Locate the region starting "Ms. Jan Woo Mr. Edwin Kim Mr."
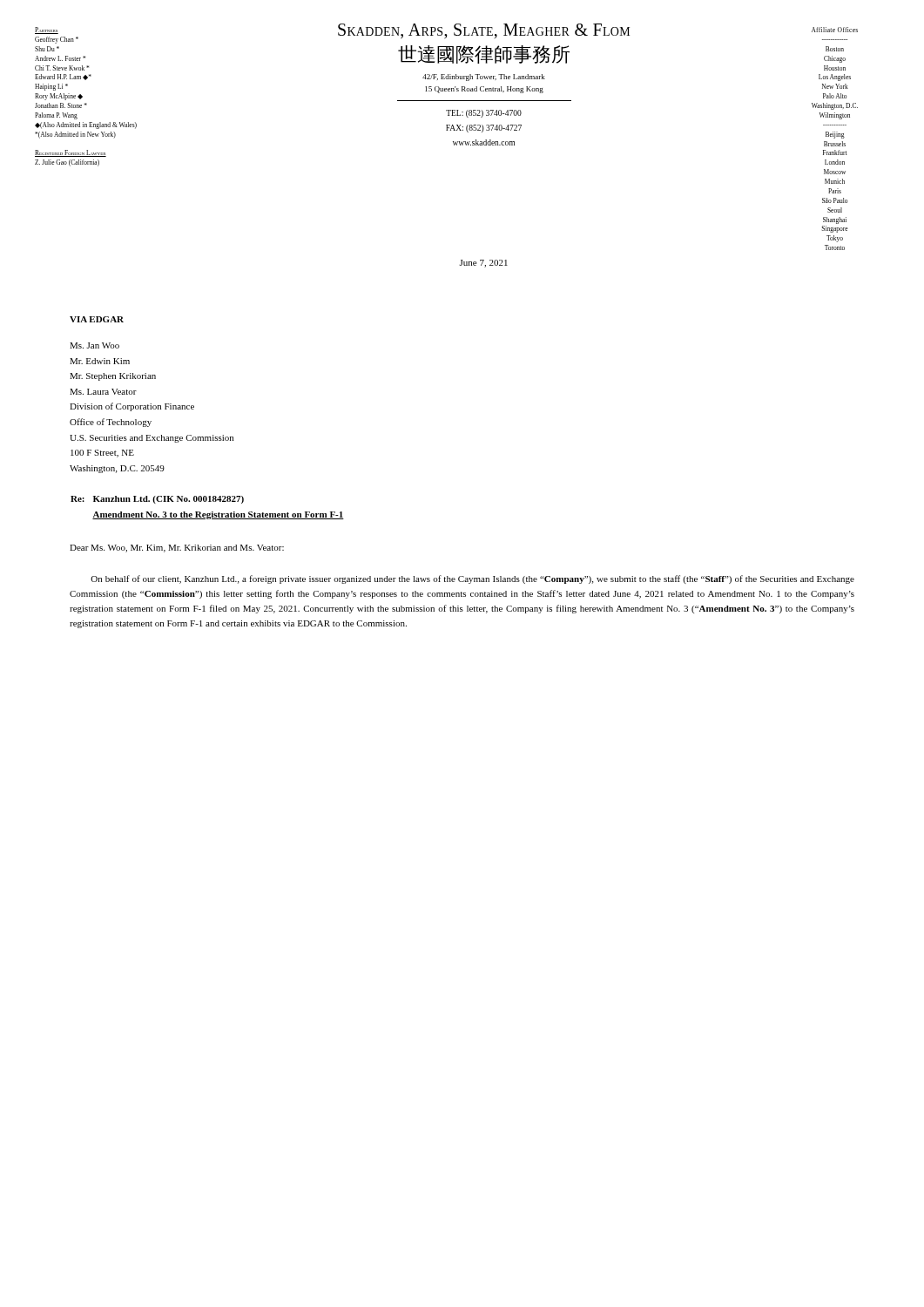This screenshot has height=1307, width=924. tap(152, 406)
